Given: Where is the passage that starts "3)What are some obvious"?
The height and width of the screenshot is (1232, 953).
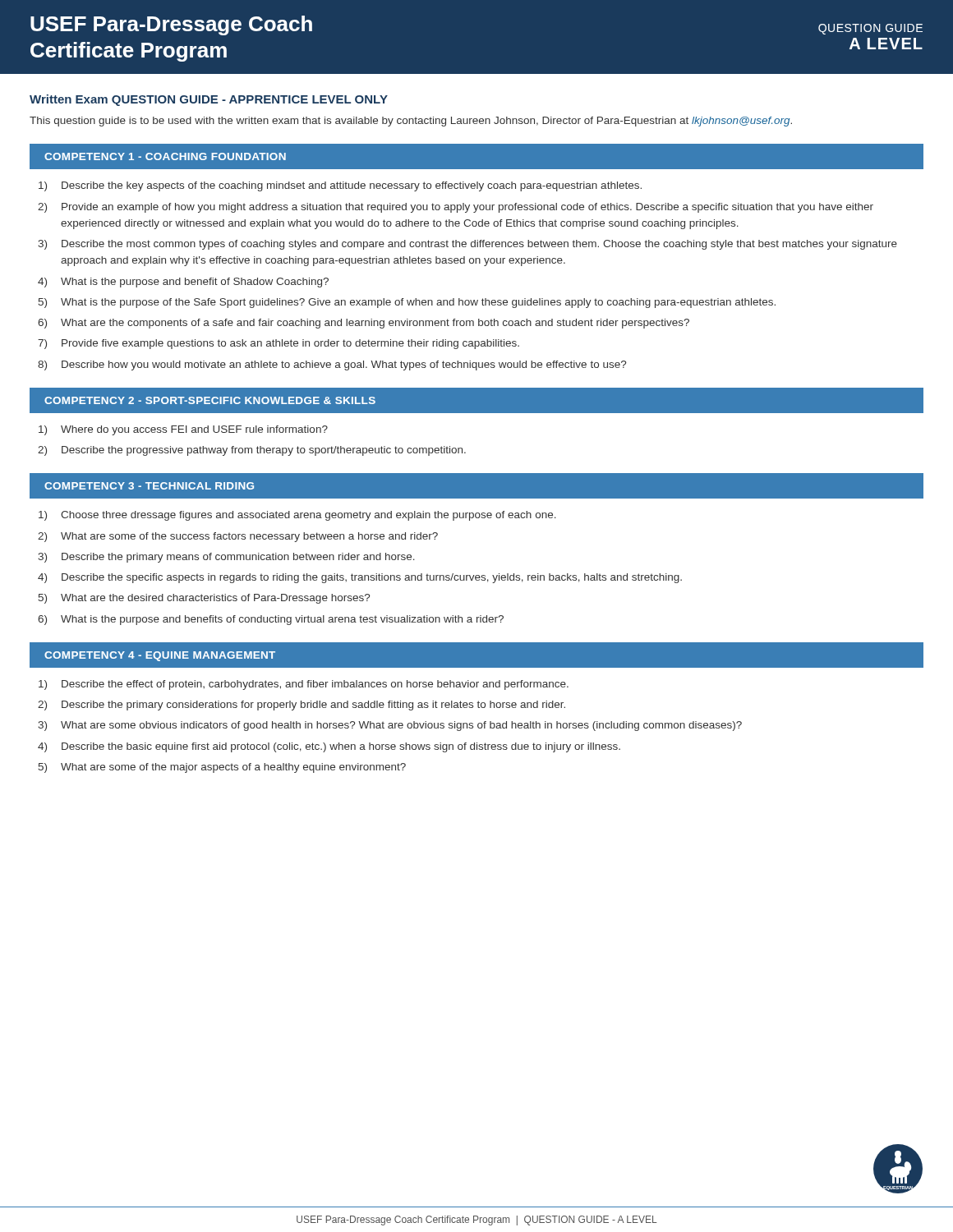Looking at the screenshot, I should (481, 726).
